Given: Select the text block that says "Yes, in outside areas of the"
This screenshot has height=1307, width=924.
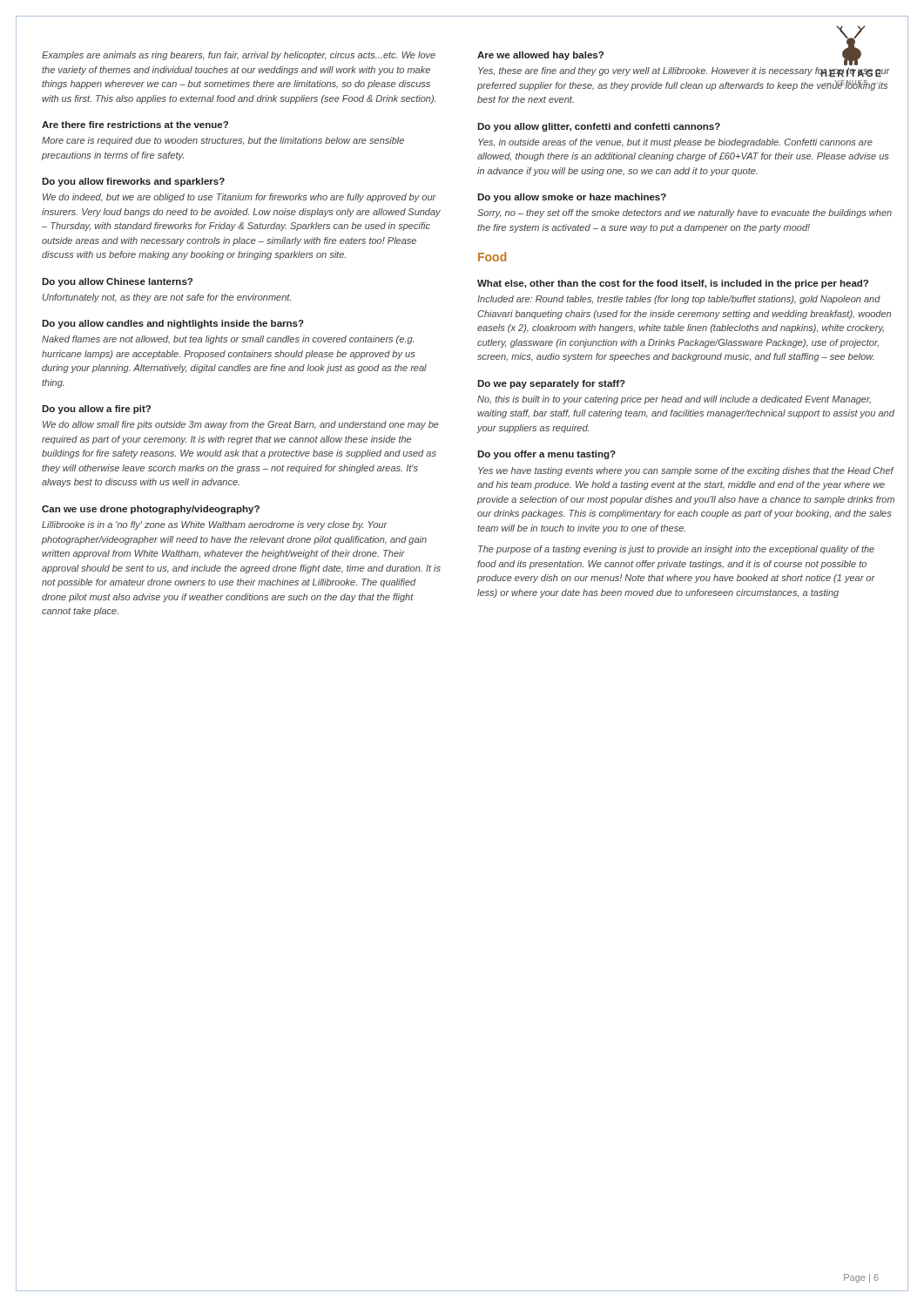Looking at the screenshot, I should click(683, 156).
